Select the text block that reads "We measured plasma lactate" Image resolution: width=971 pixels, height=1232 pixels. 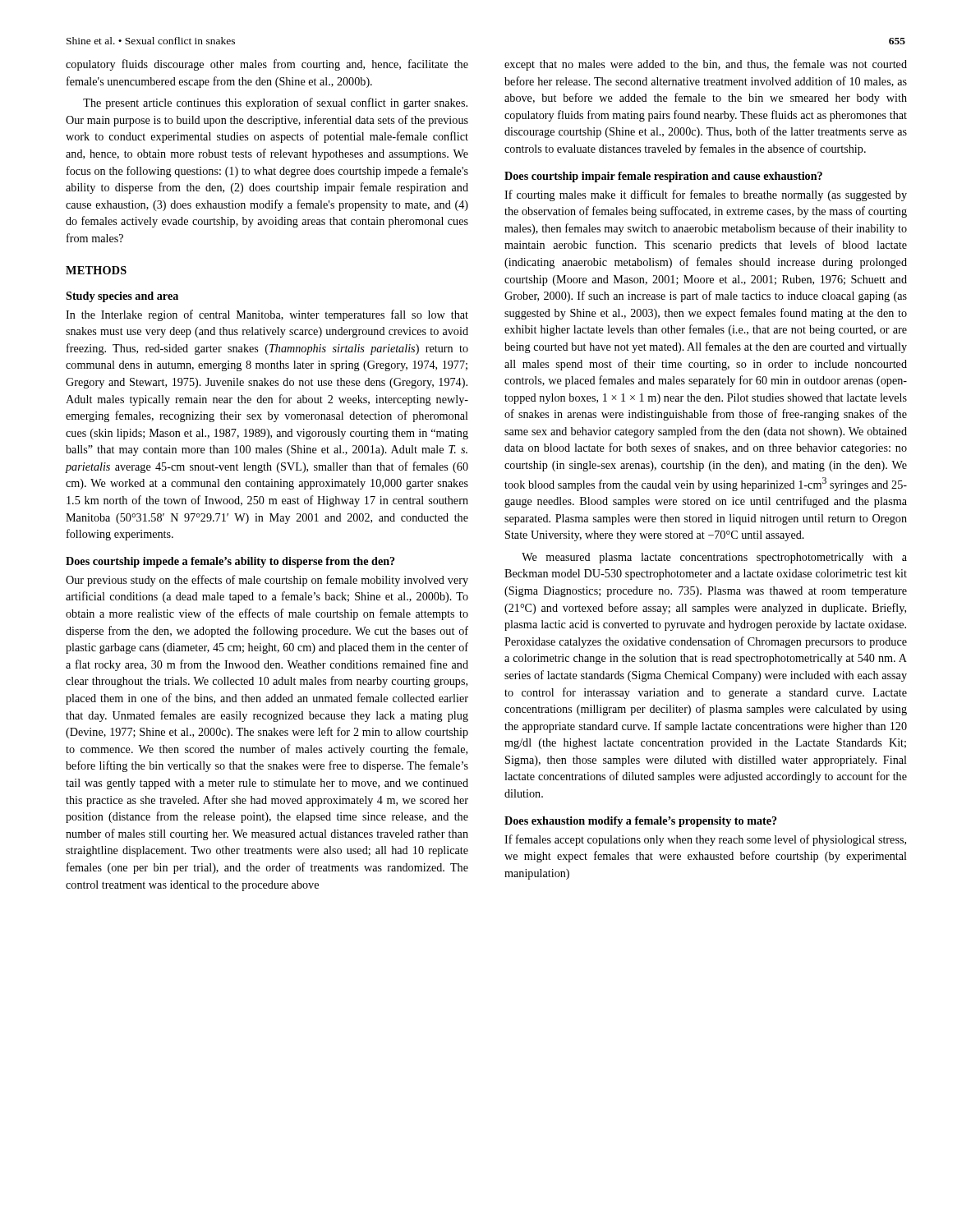pyautogui.click(x=706, y=675)
